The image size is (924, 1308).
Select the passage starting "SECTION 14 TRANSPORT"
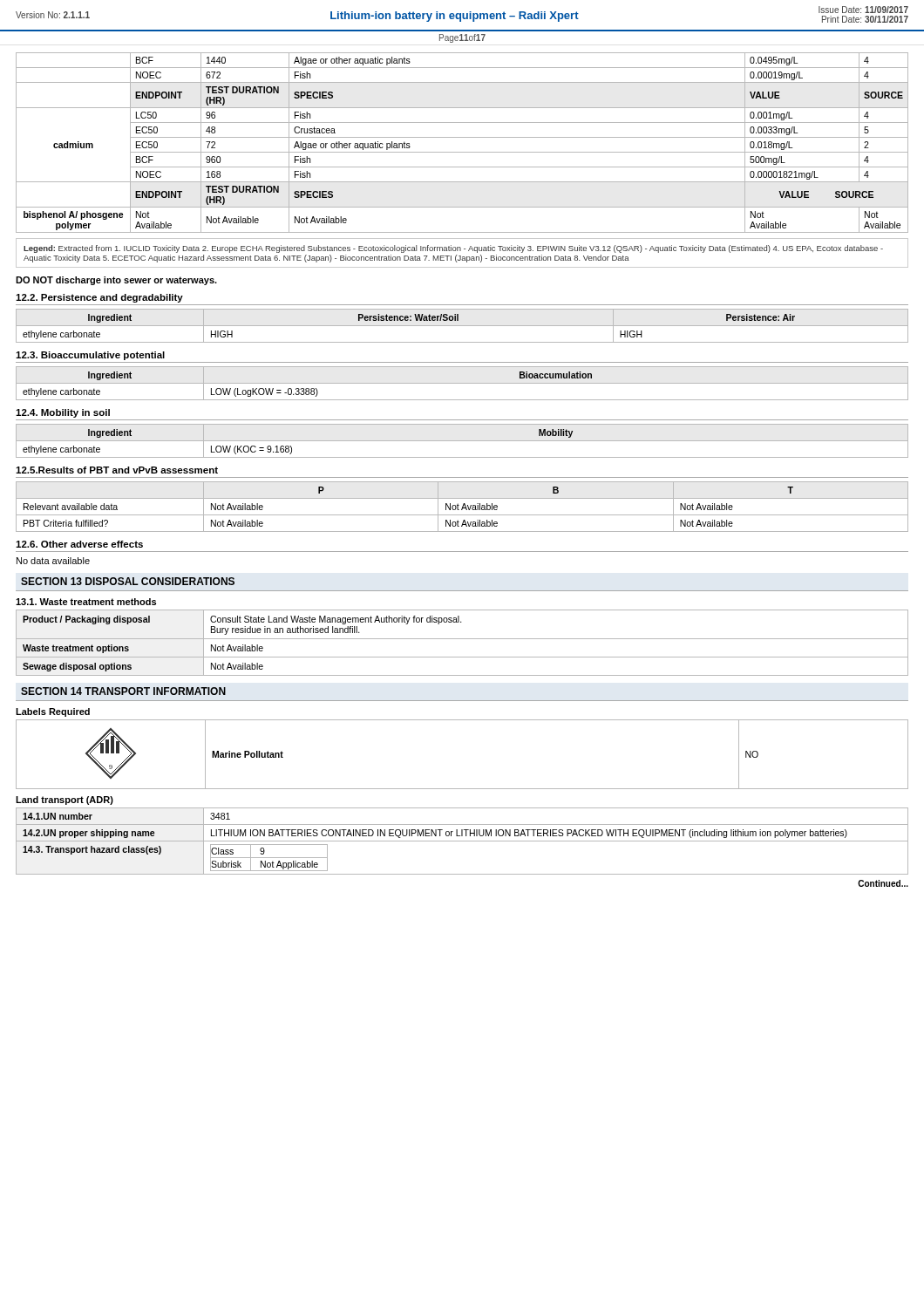point(123,691)
